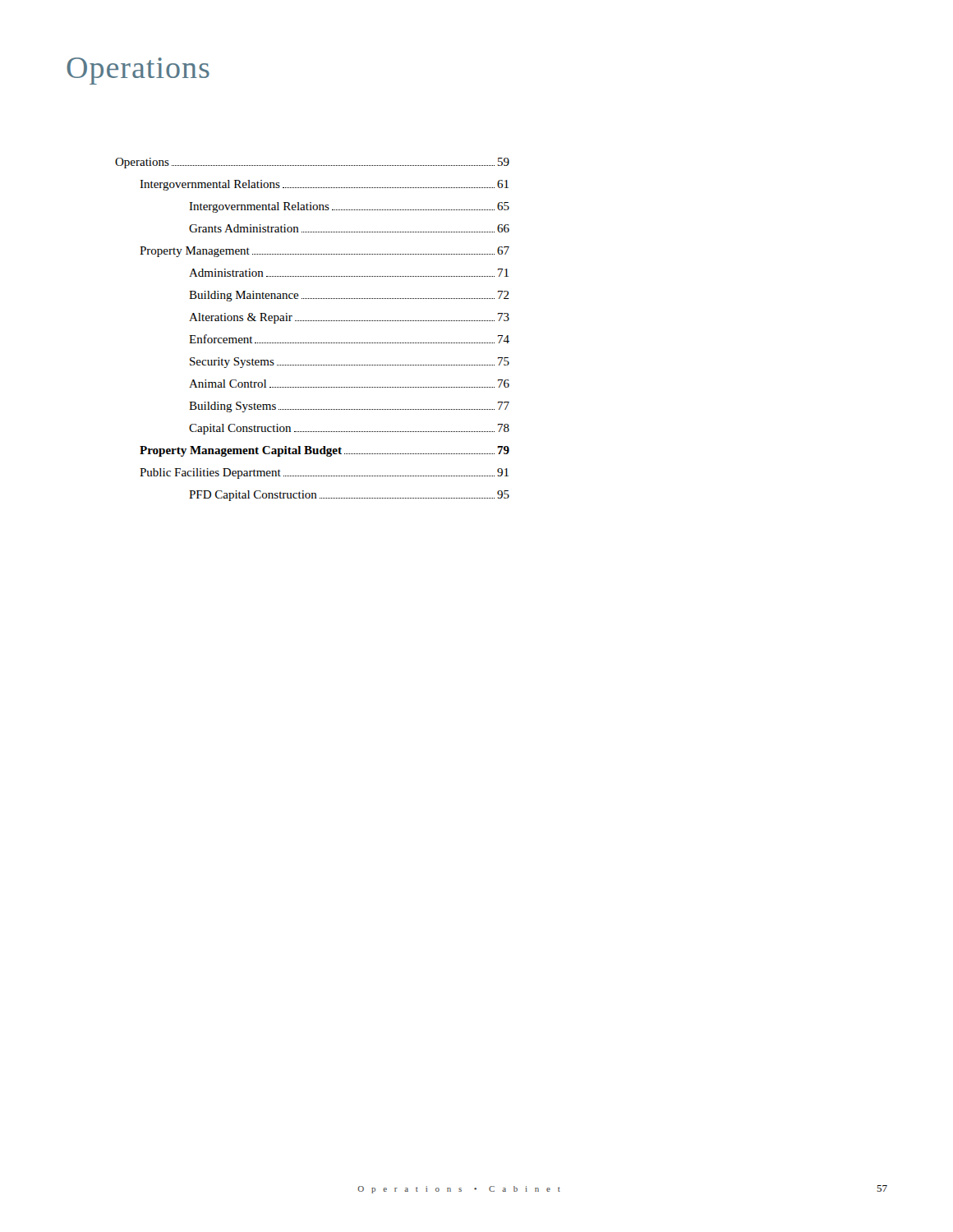The height and width of the screenshot is (1232, 953).
Task: Click on the list item with the text "Operations 59"
Action: (312, 162)
